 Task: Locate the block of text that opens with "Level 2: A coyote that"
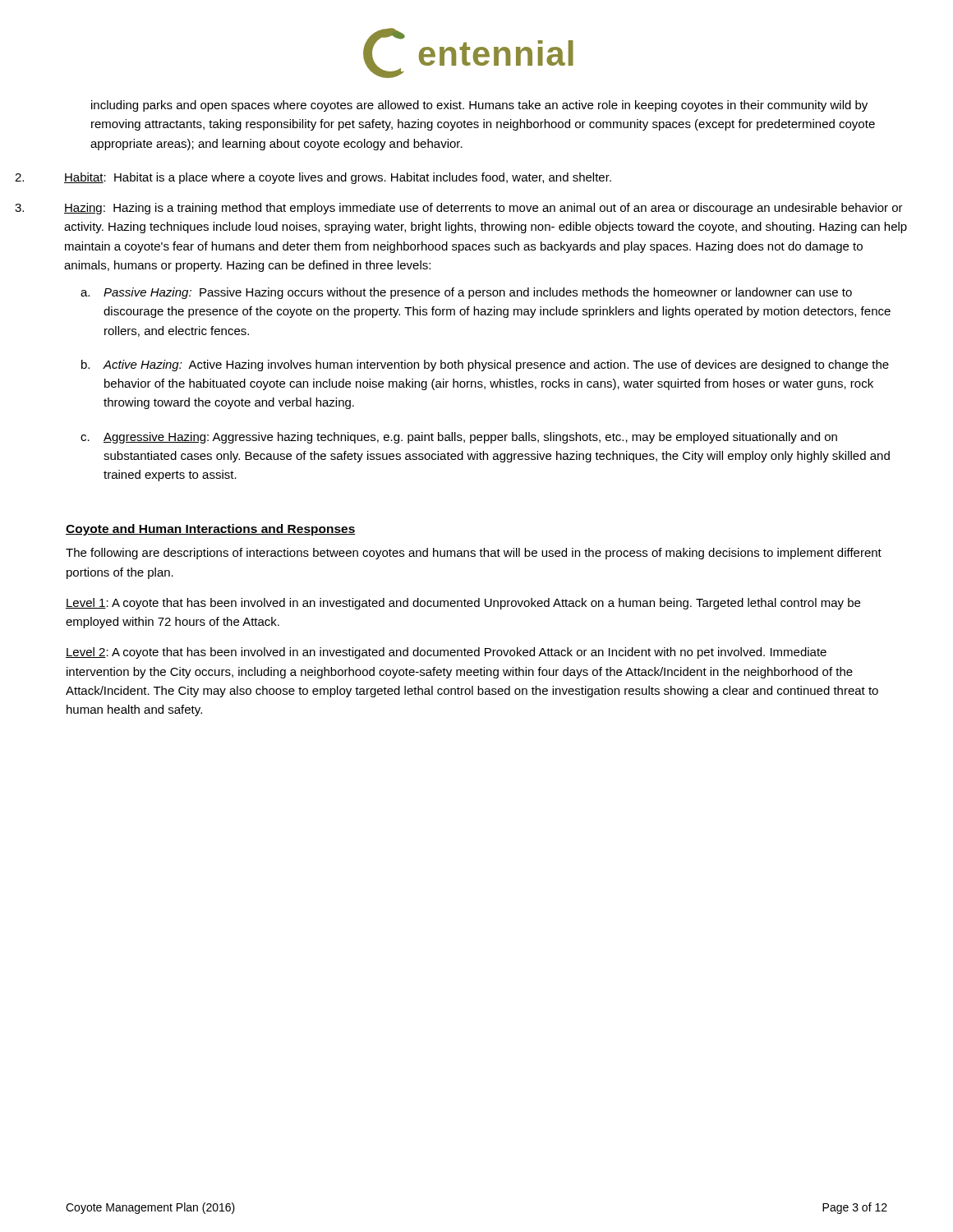tap(472, 681)
